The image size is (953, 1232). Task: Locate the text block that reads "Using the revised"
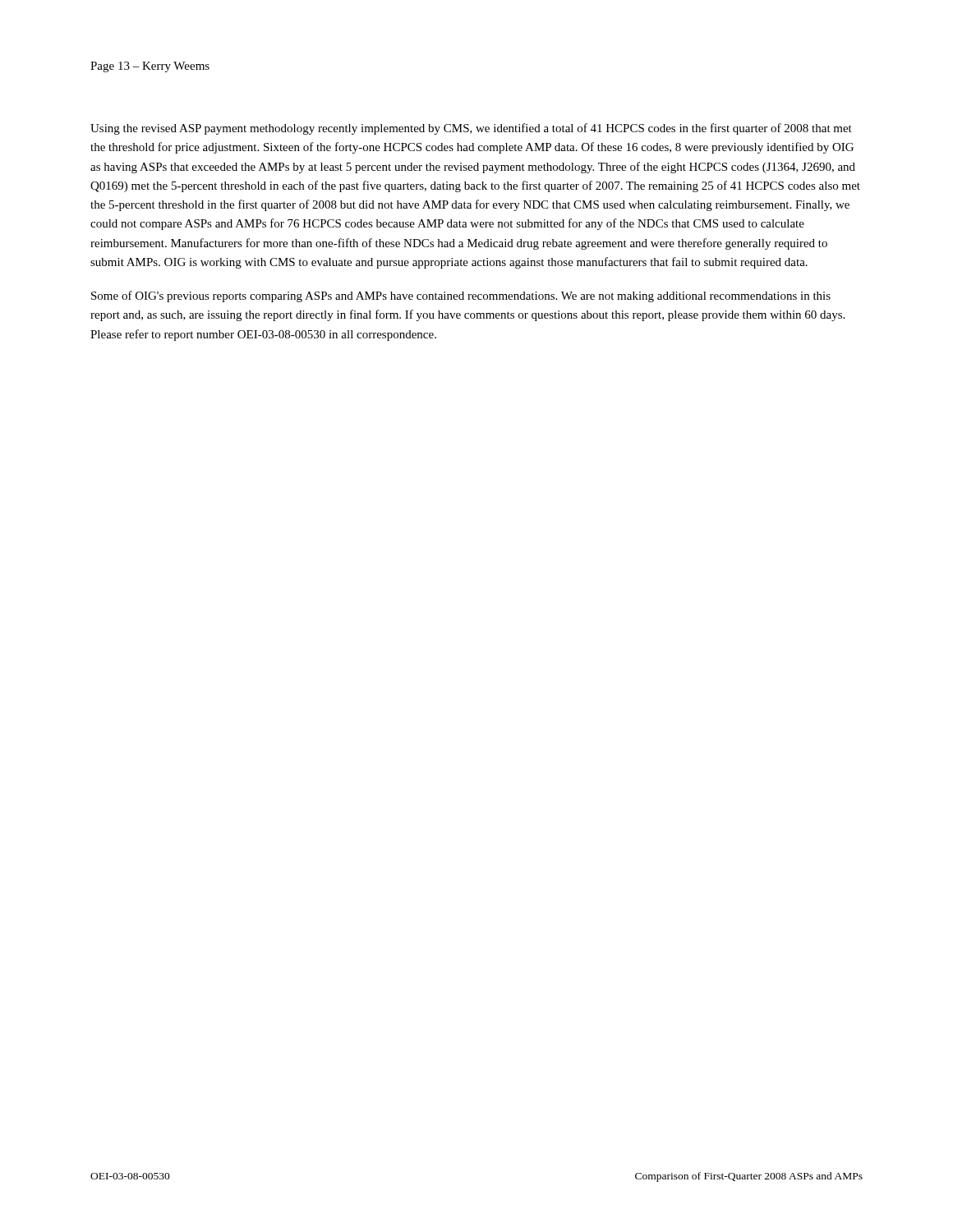[476, 196]
